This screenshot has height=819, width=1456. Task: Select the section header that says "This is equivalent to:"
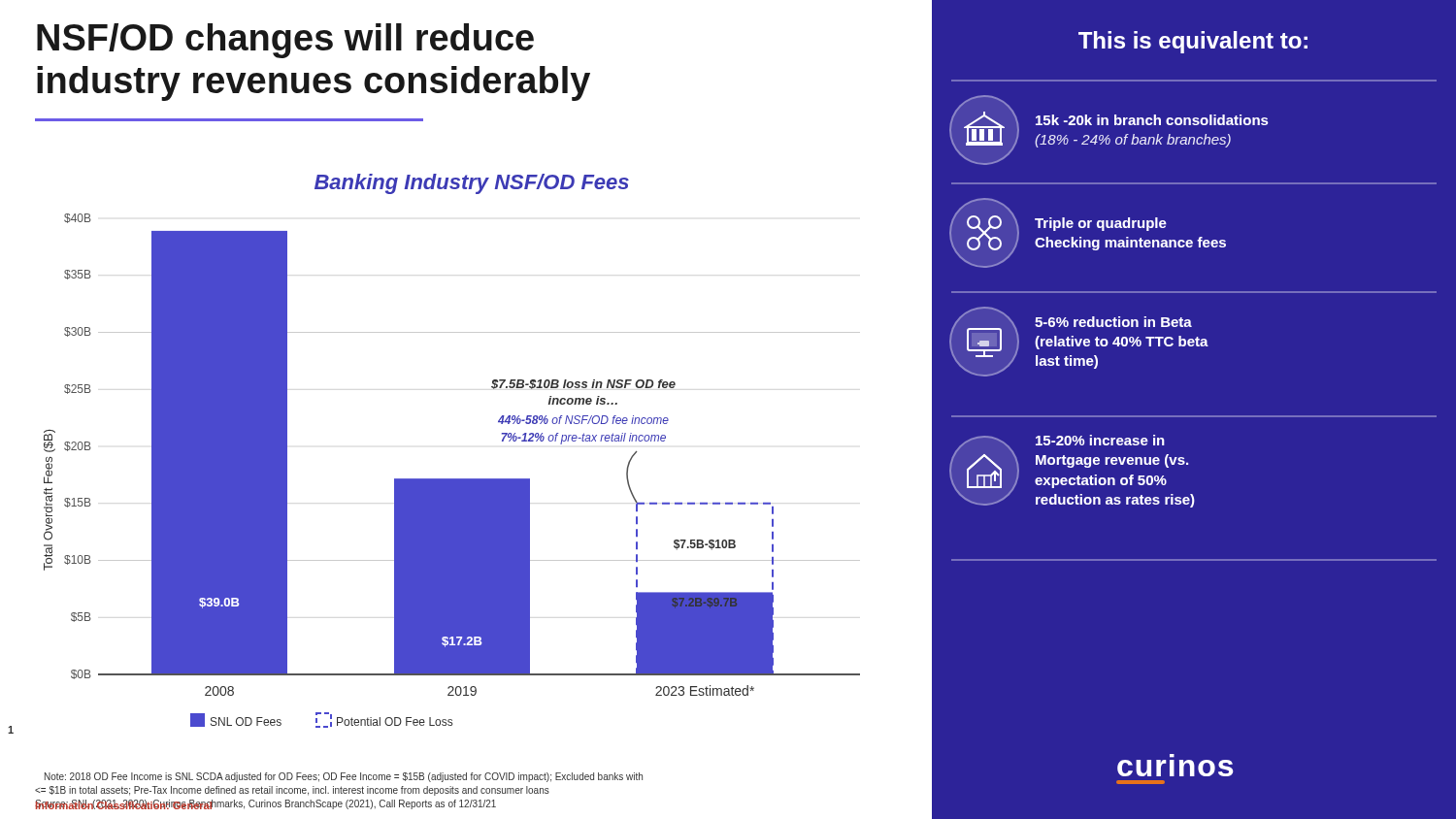1194,40
